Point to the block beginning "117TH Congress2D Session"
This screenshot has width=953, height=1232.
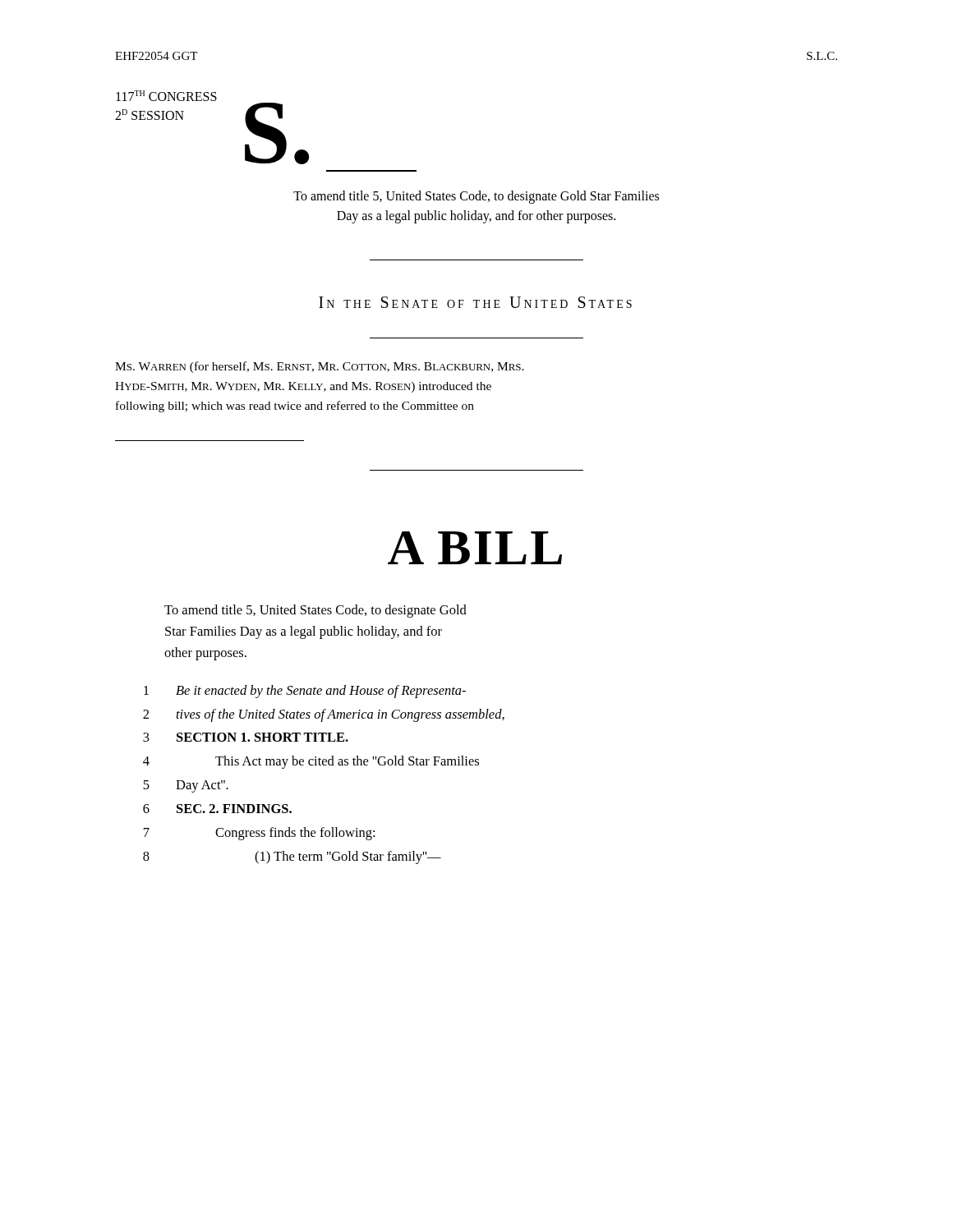tap(266, 130)
